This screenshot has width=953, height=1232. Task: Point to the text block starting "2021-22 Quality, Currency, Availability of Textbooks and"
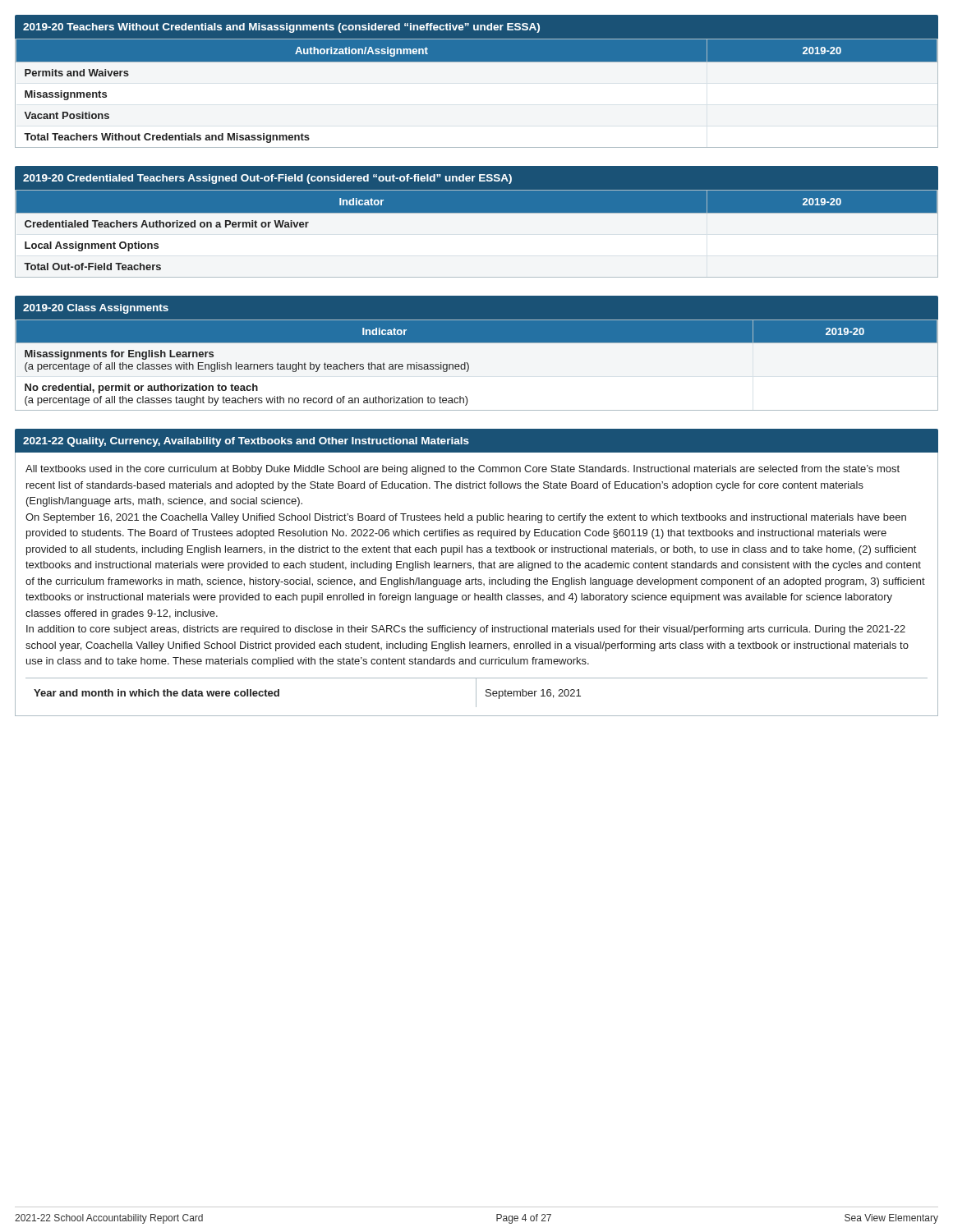tap(246, 441)
